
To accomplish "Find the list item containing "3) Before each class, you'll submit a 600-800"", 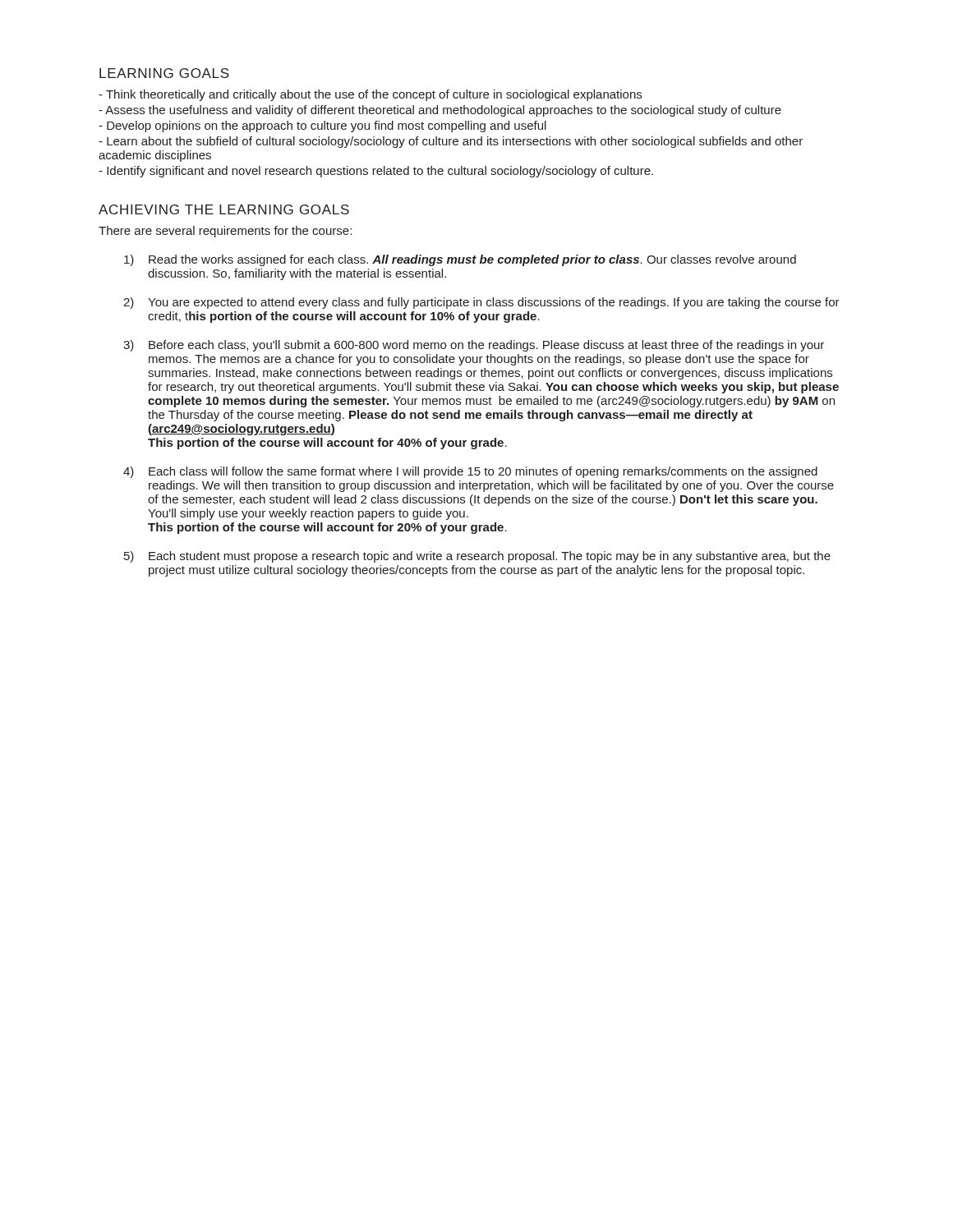I will (x=485, y=393).
